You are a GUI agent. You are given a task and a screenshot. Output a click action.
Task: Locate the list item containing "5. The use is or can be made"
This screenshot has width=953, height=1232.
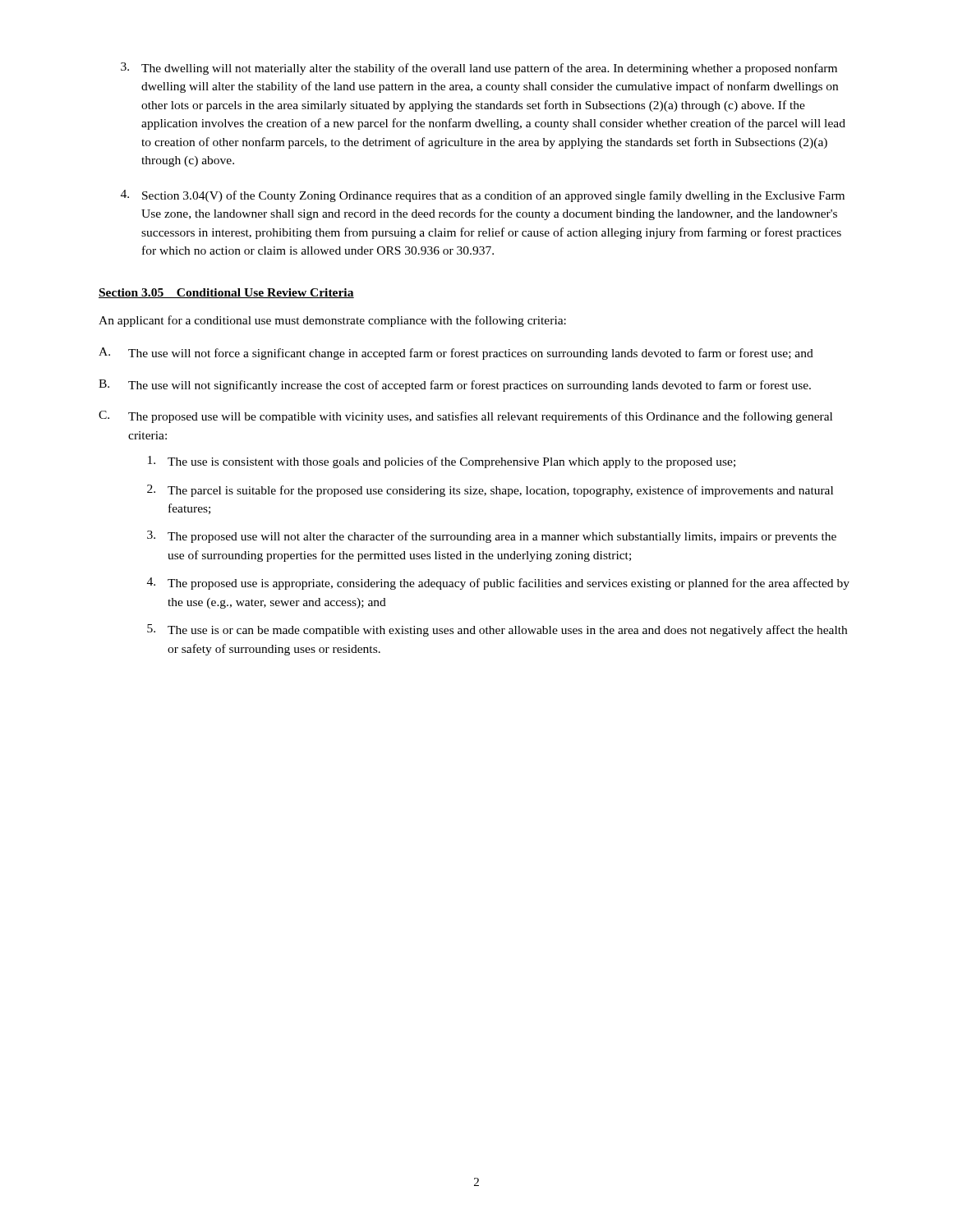click(491, 640)
